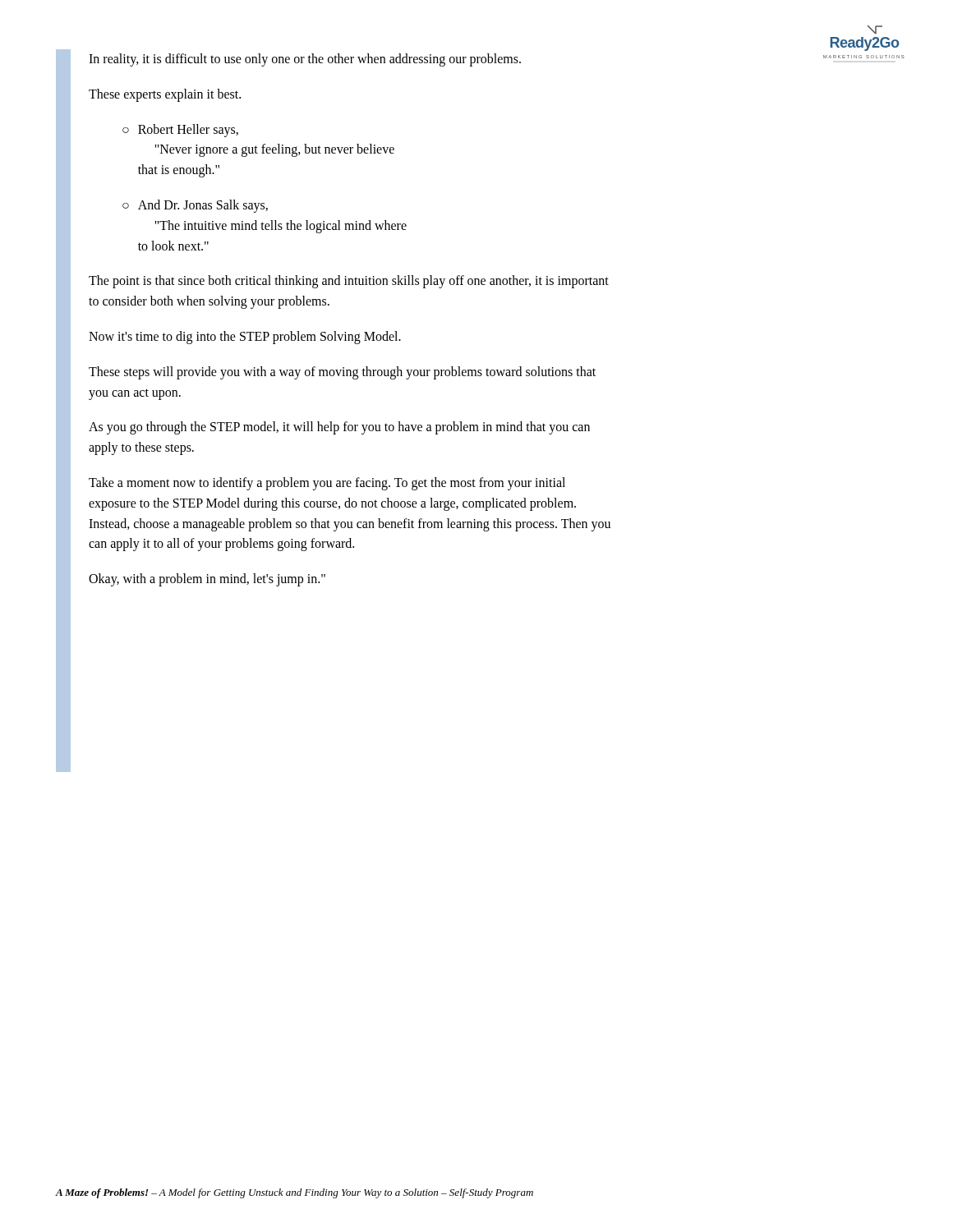
Task: Find the text starting "As you go through"
Action: pyautogui.click(x=352, y=438)
